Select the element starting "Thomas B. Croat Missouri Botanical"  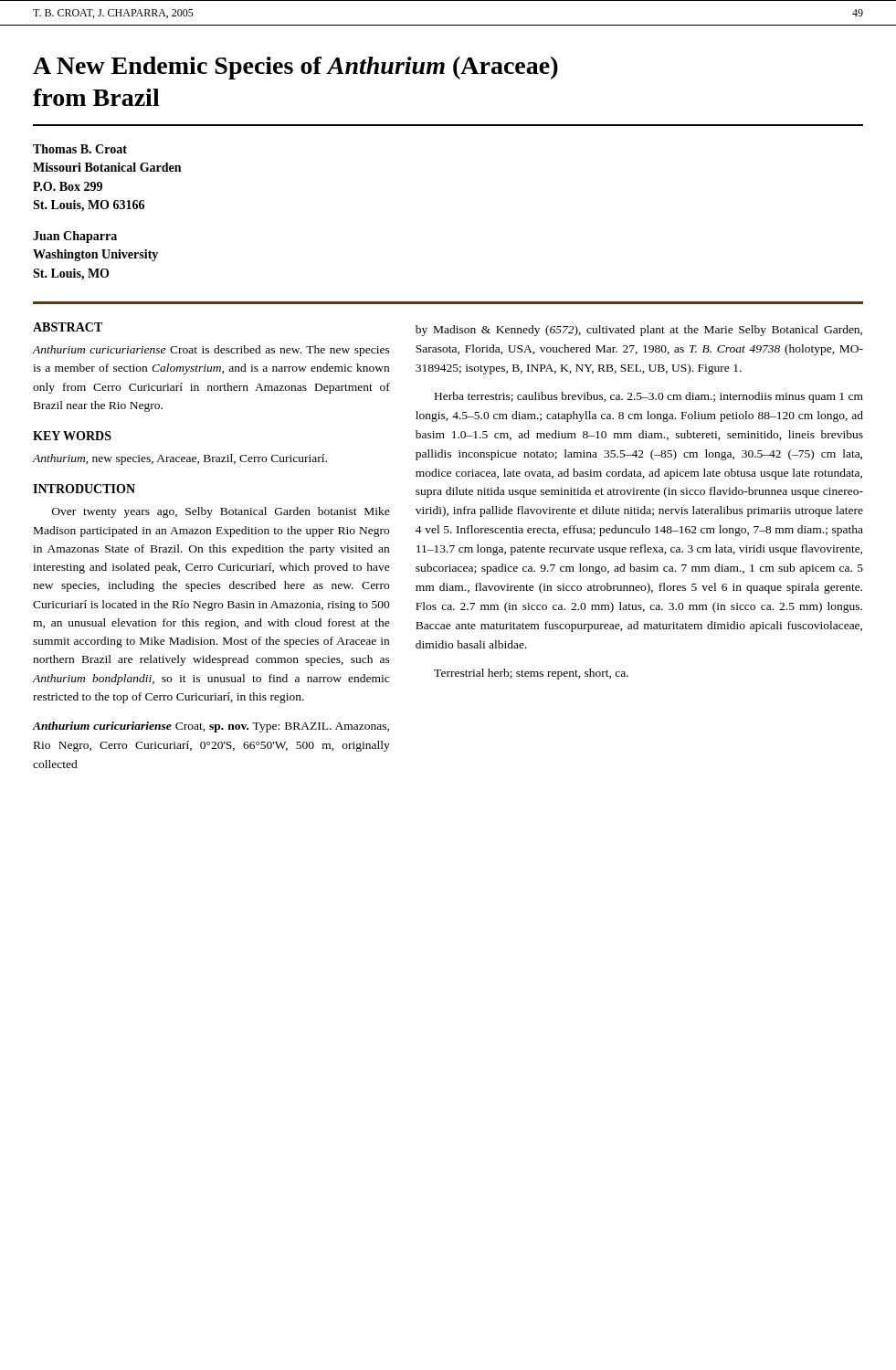(80, 149)
